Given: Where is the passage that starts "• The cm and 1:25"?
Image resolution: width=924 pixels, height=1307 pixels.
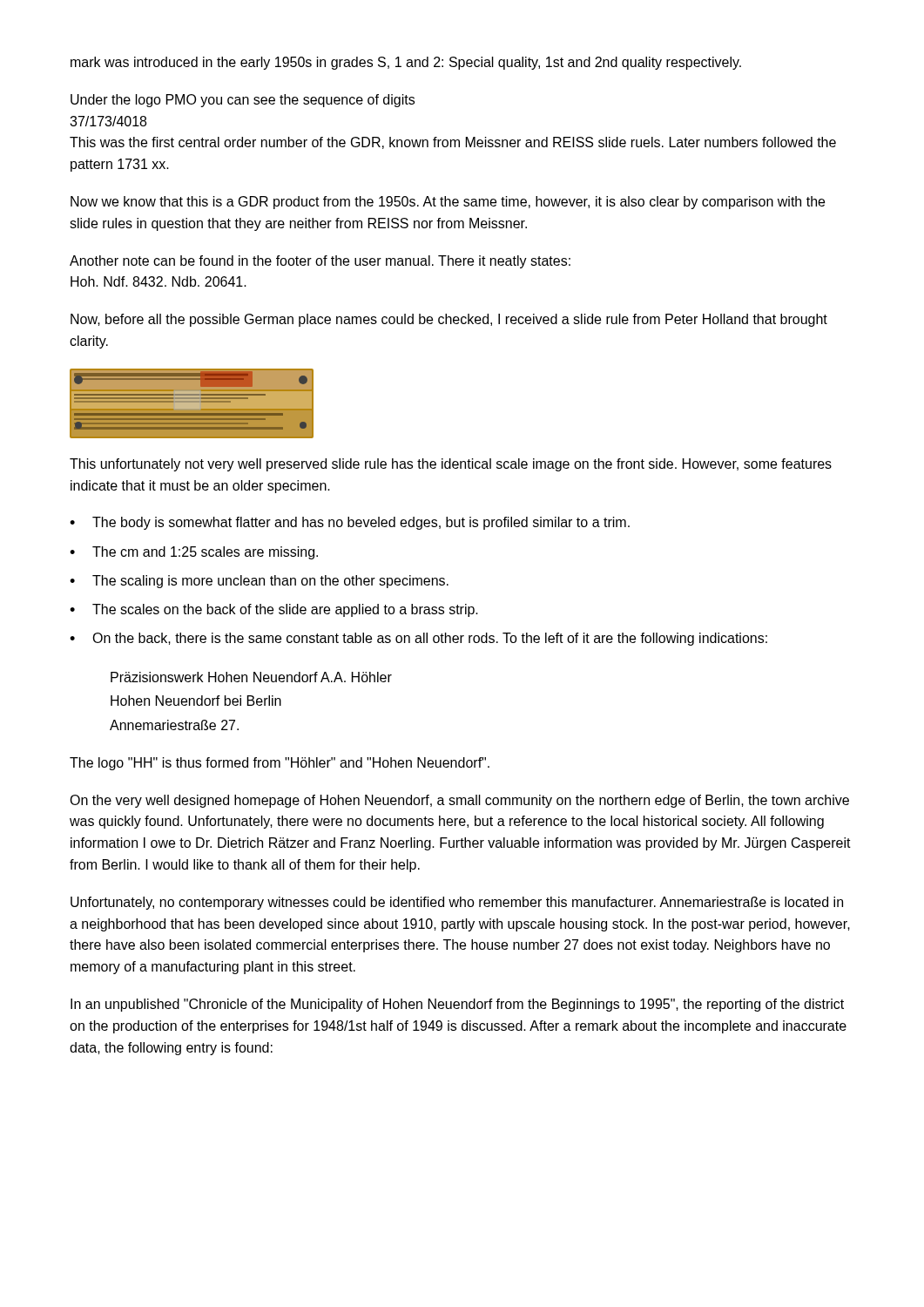Looking at the screenshot, I should click(194, 553).
